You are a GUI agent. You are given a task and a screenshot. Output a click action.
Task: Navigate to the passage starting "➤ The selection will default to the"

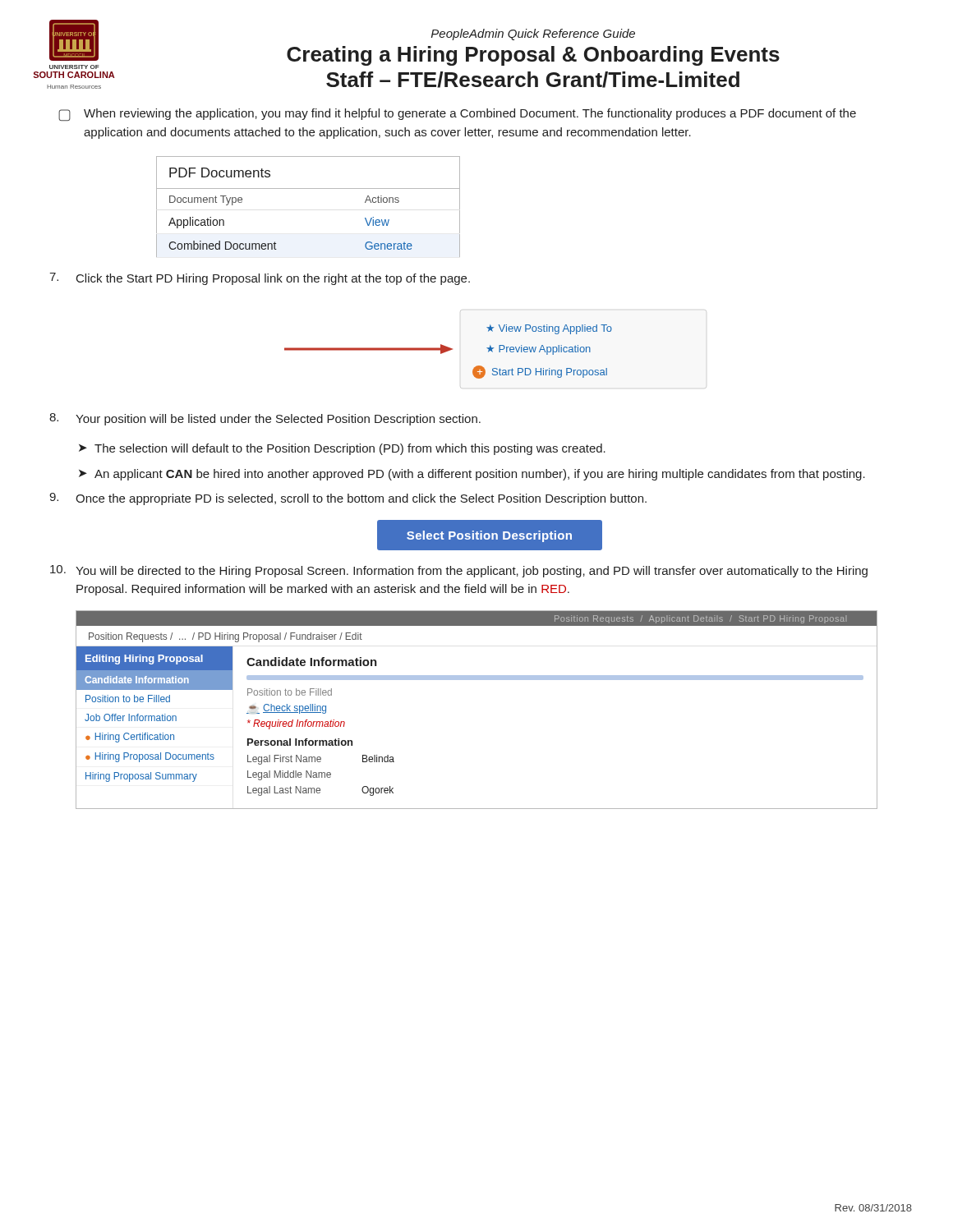click(342, 449)
